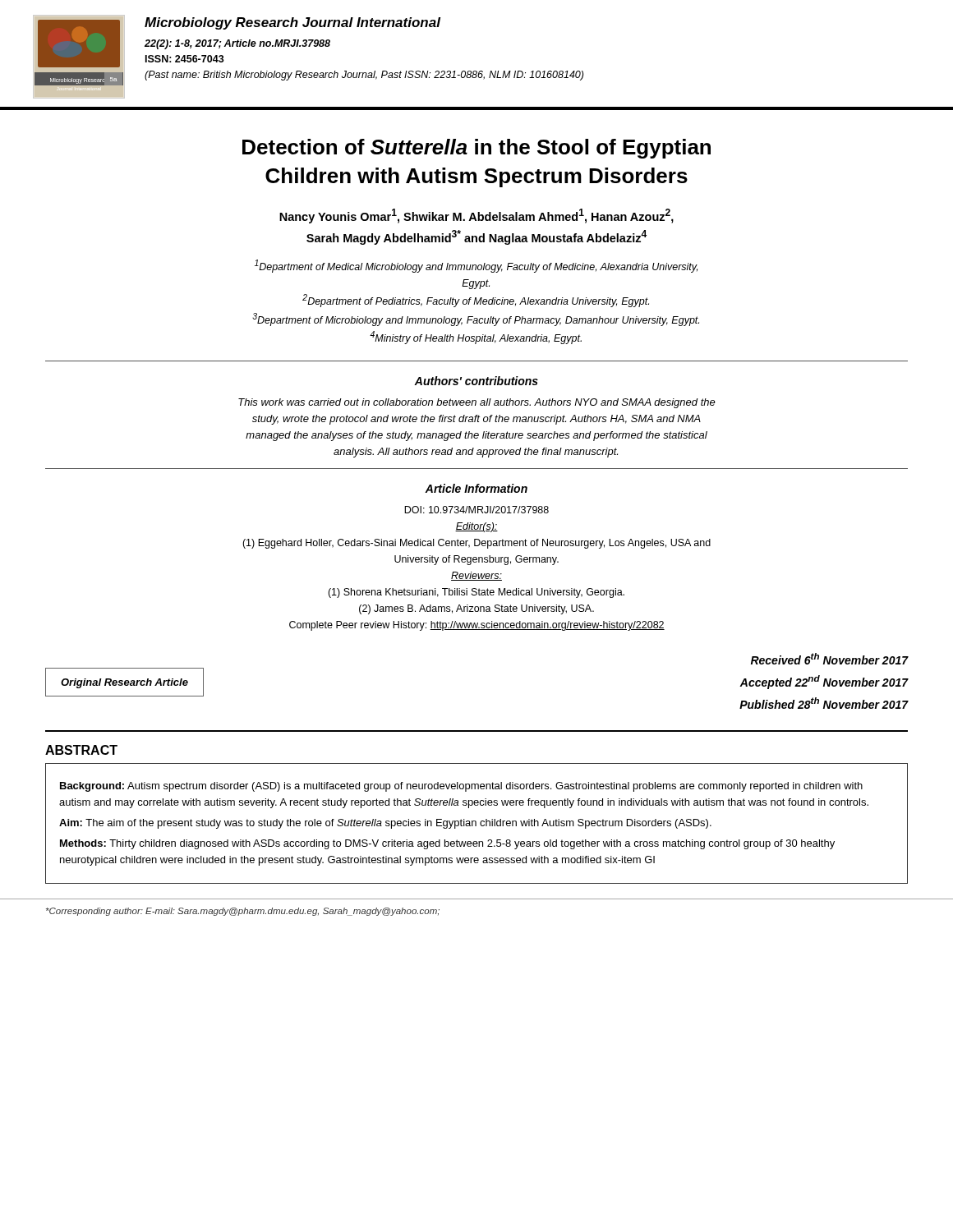
Task: Select the text block that reads "Received 6th November 2017 Accepted 22nd"
Action: pos(824,681)
